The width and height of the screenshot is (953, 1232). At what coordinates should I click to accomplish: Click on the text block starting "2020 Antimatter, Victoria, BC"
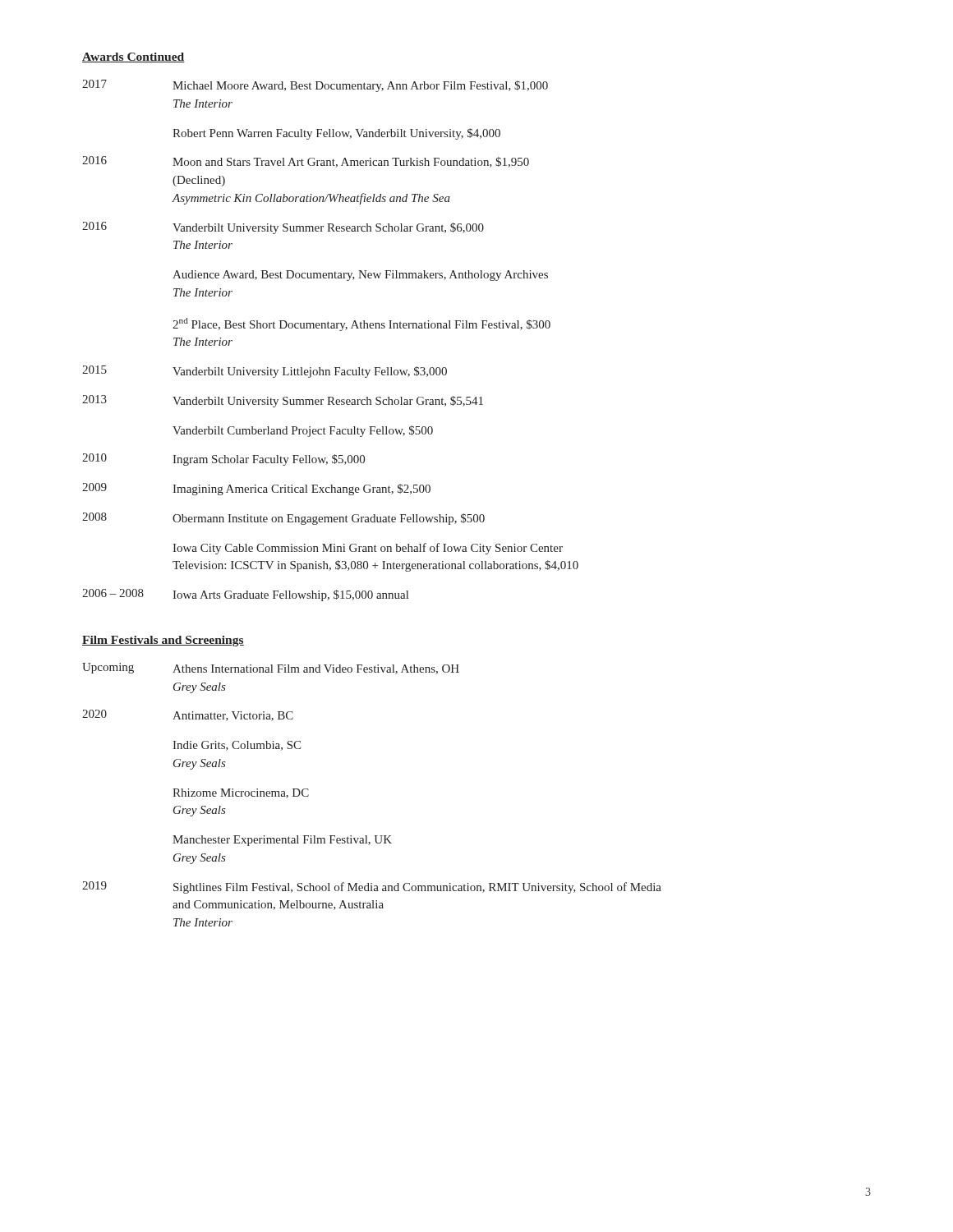click(188, 715)
